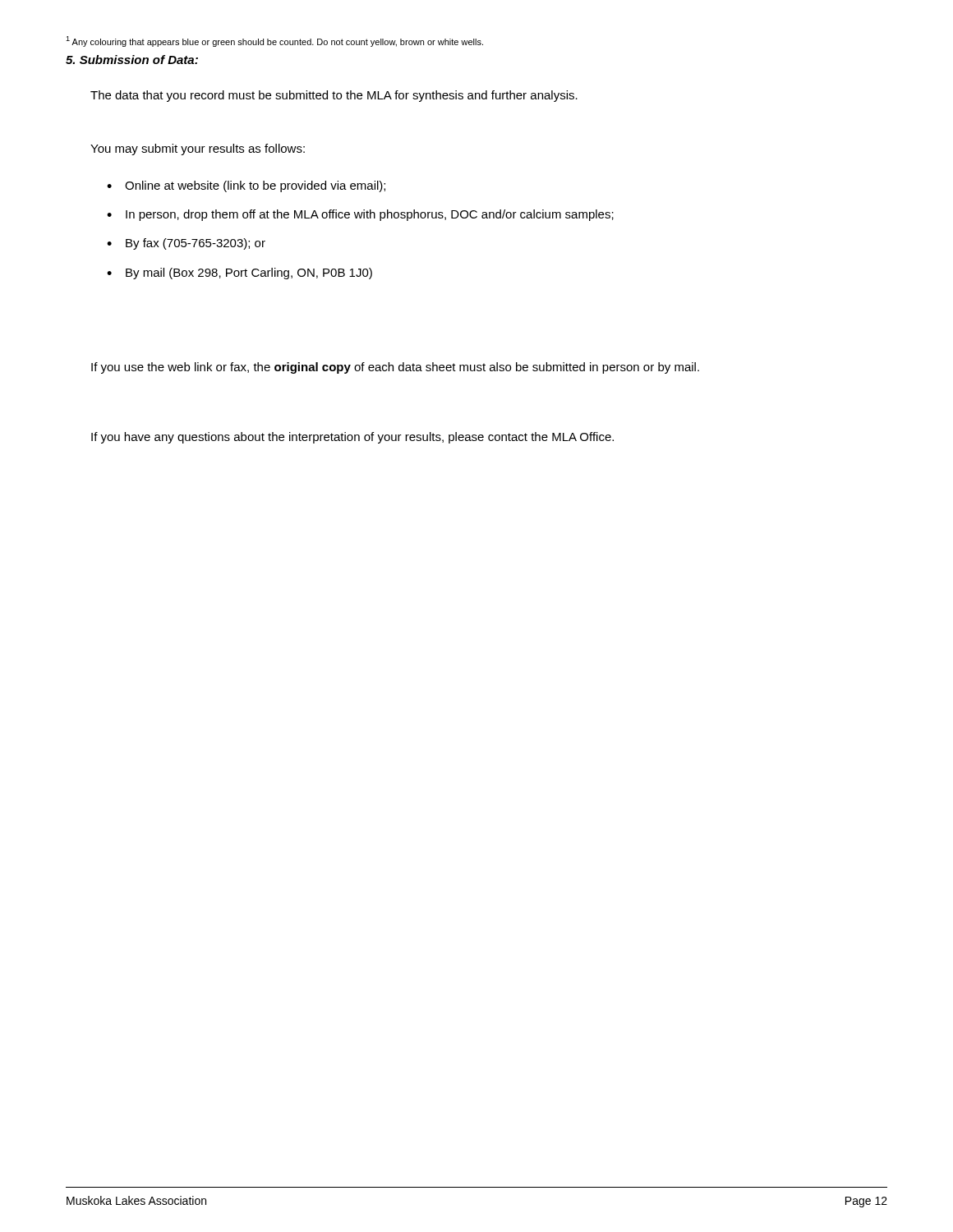Point to the block beginning "• By mail (Box"

[240, 274]
